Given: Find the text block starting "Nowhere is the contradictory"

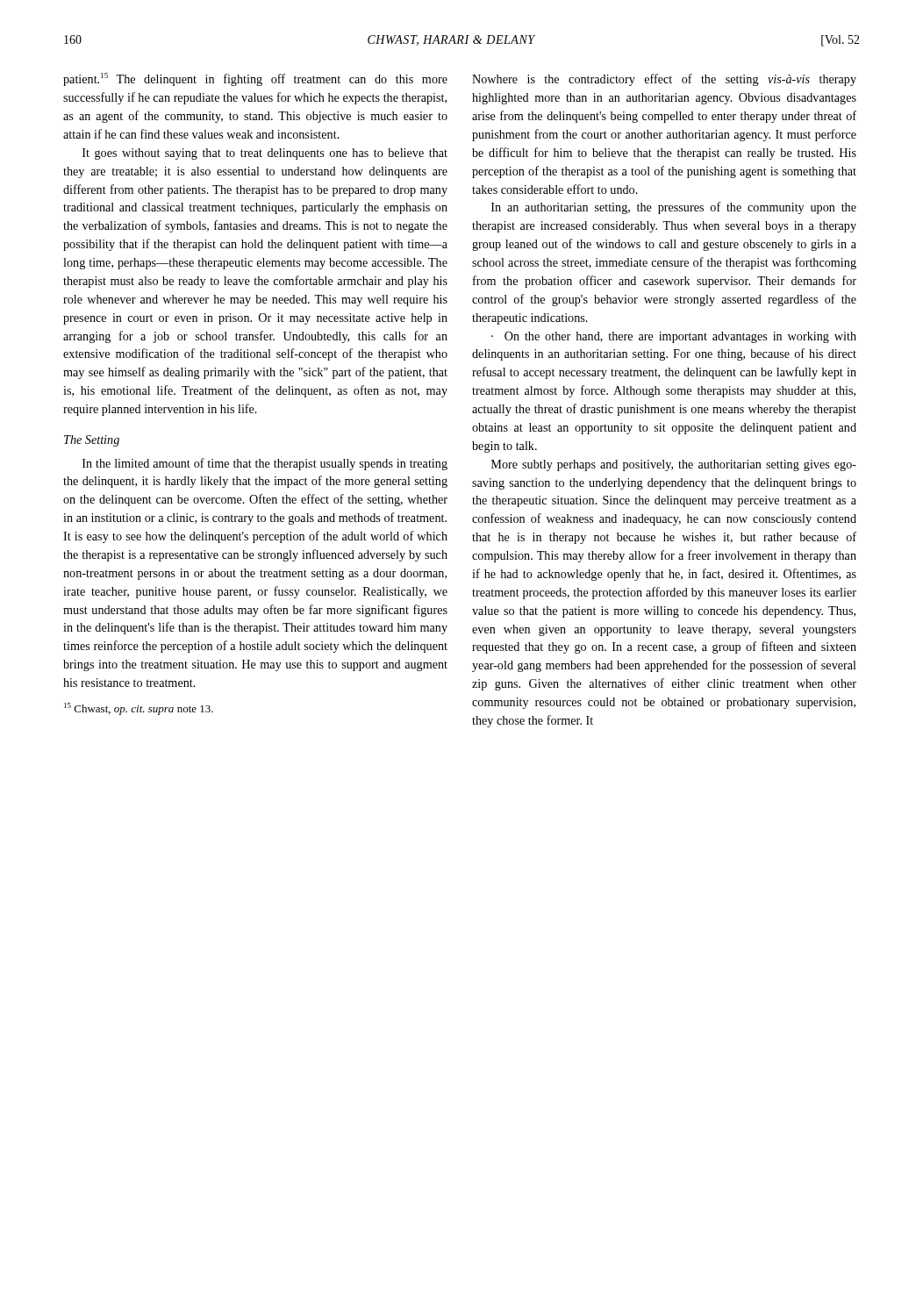Looking at the screenshot, I should point(664,400).
